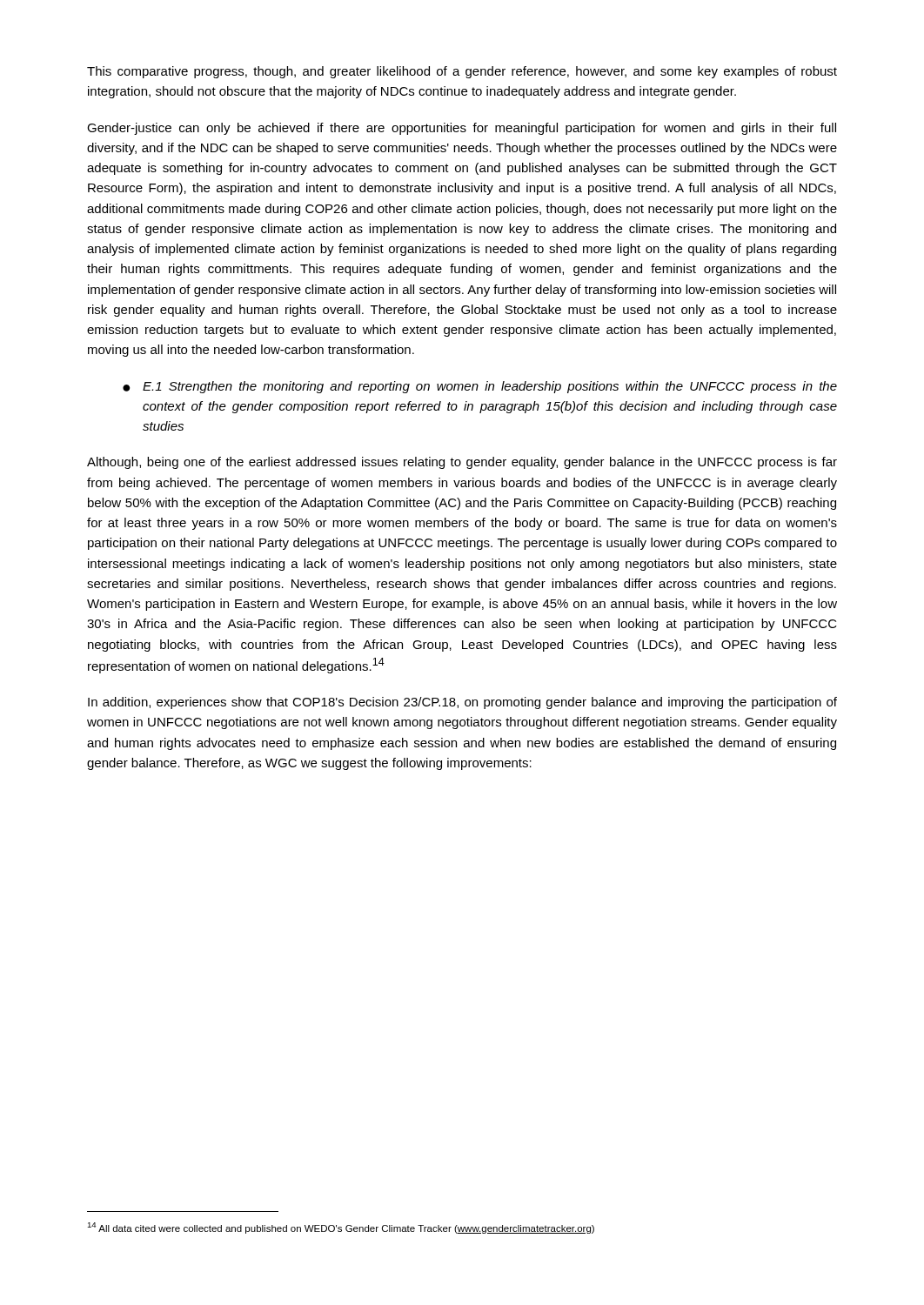Point to the region starting "● E.1 Strengthen the monitoring and reporting on"
The image size is (924, 1305).
(x=479, y=406)
